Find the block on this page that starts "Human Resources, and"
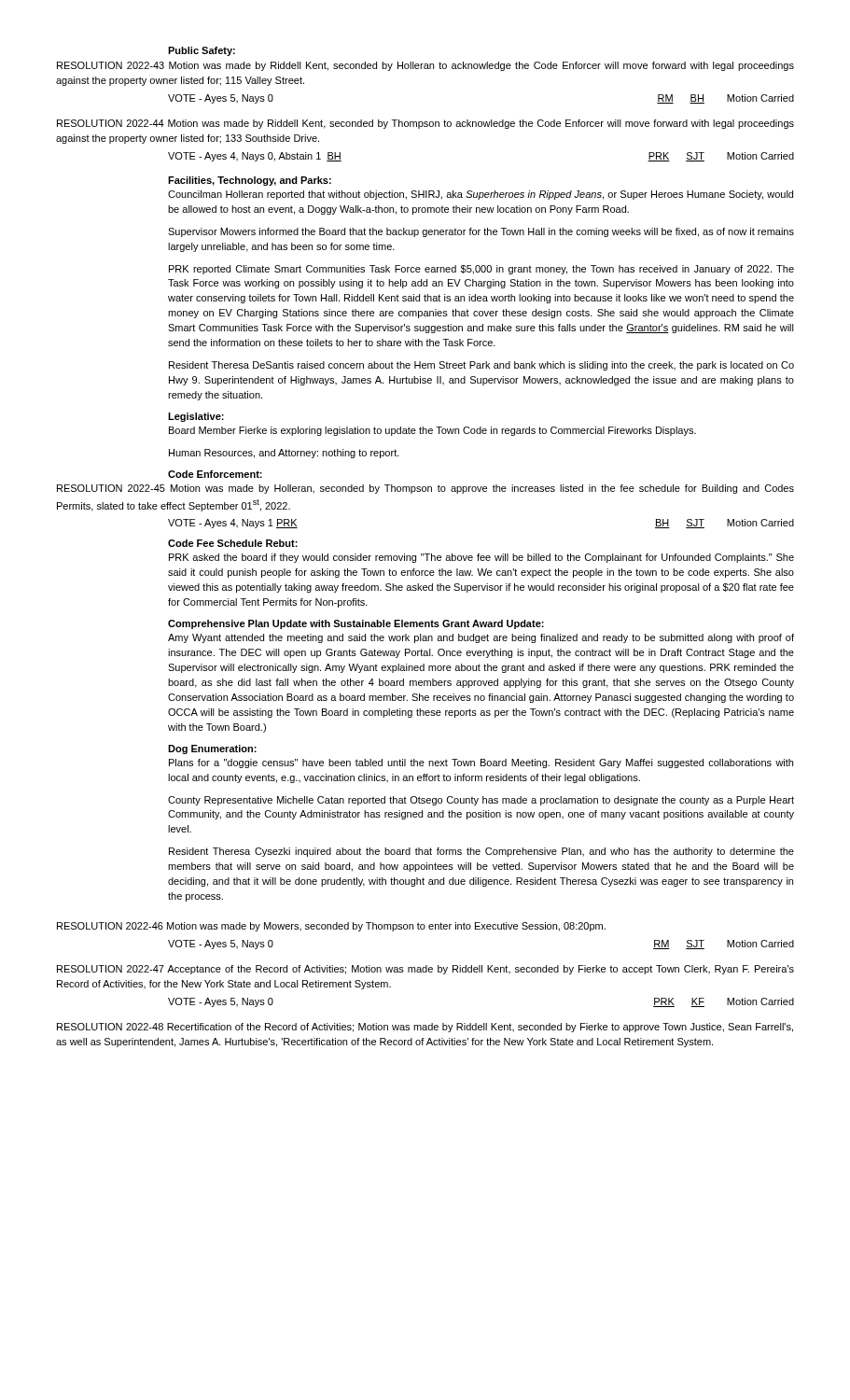850x1400 pixels. point(284,452)
